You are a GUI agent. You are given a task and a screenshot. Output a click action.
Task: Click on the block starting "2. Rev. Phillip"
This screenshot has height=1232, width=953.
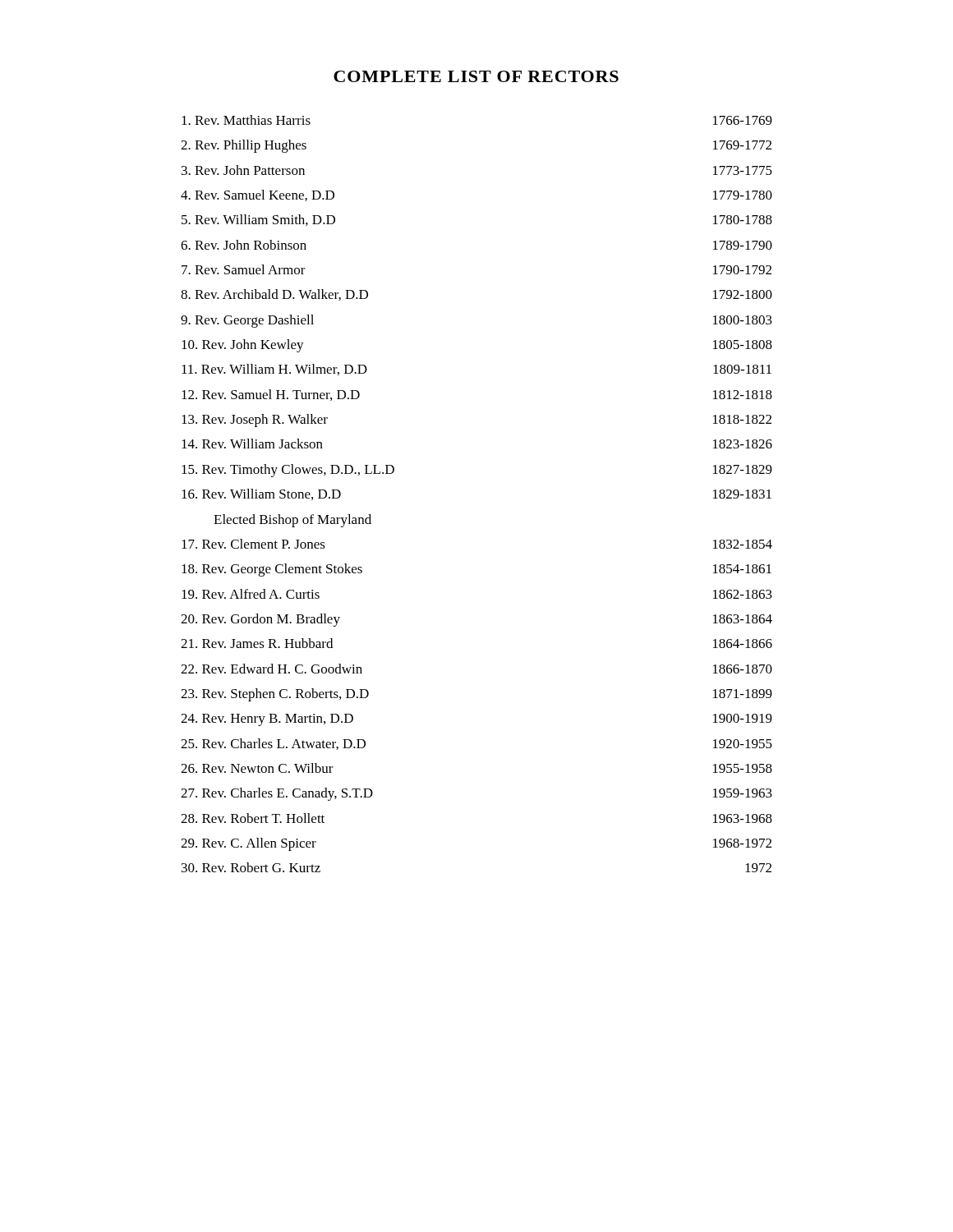pyautogui.click(x=244, y=146)
